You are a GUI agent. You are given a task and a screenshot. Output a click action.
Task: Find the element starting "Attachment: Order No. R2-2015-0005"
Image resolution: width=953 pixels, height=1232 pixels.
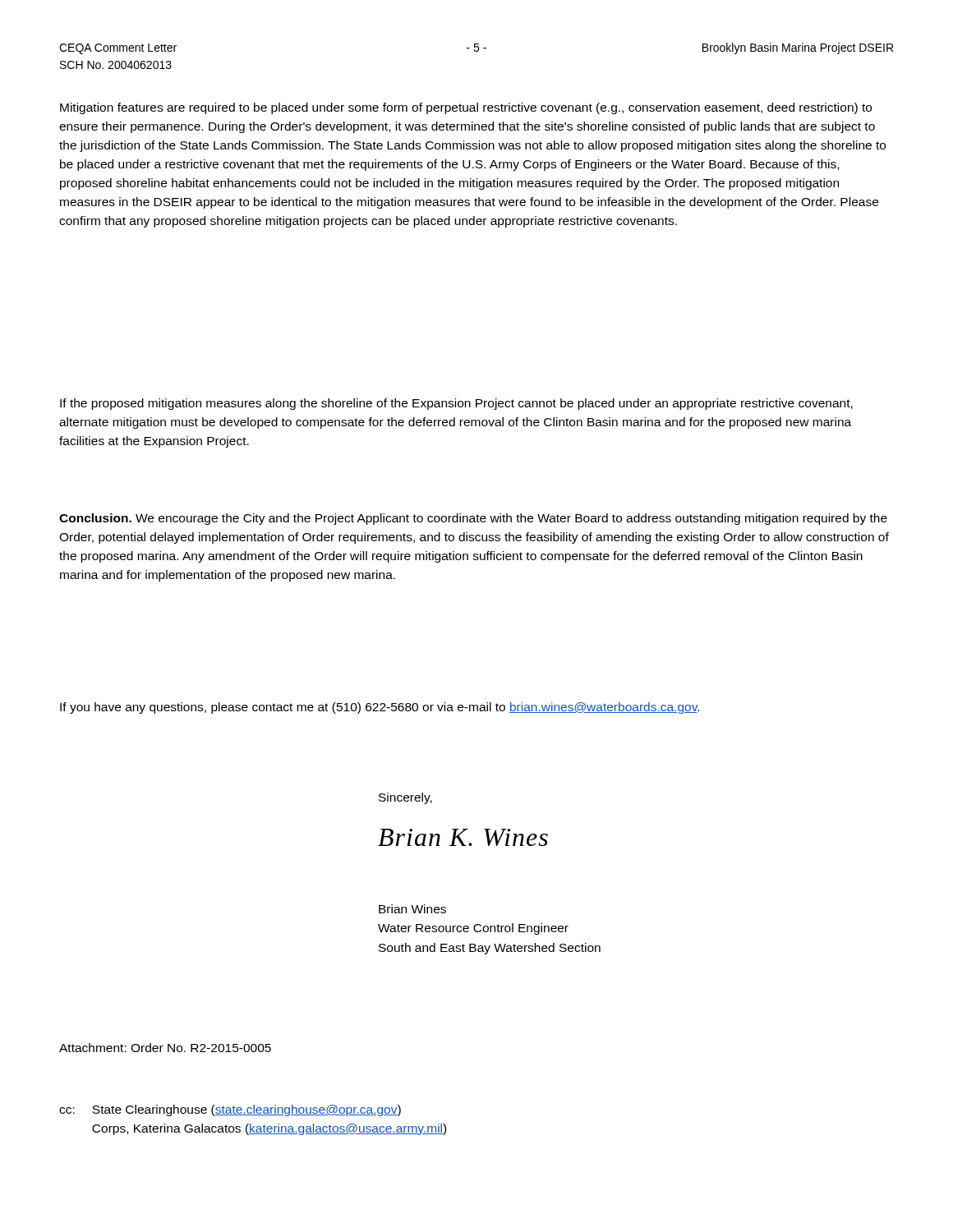(165, 1048)
